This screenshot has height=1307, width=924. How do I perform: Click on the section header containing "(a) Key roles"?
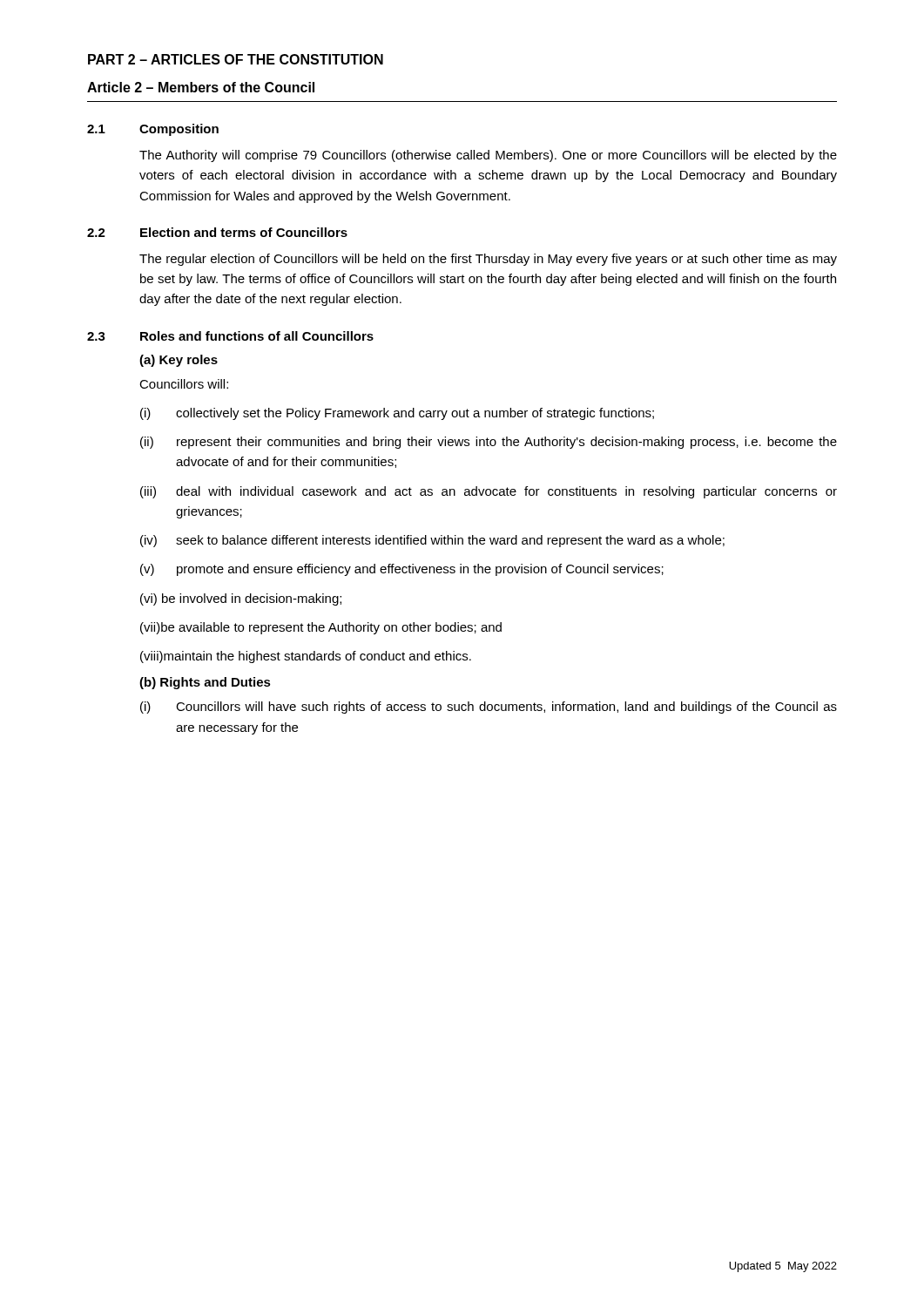tap(179, 359)
